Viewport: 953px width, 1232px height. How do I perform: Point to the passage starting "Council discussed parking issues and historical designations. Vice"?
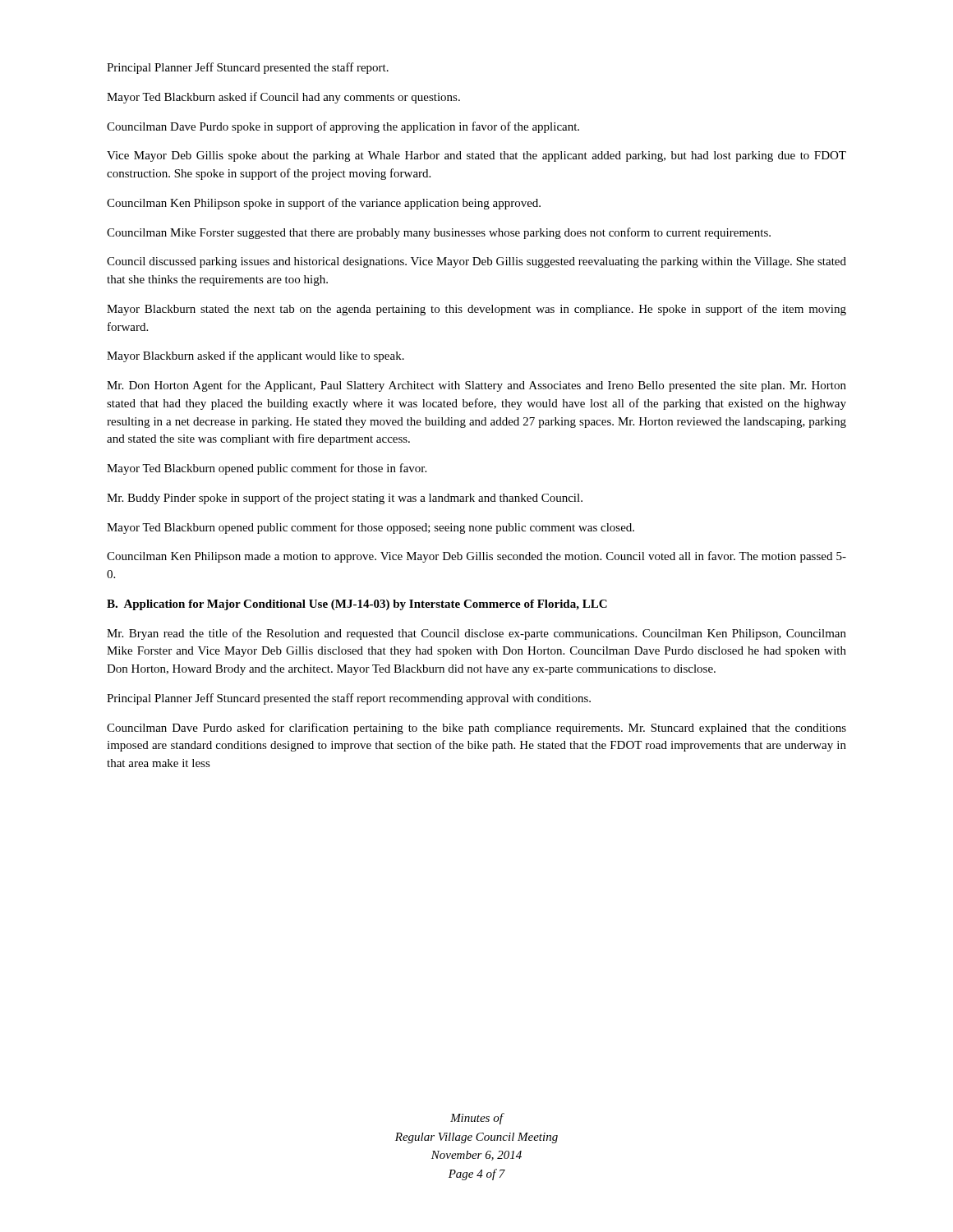476,270
